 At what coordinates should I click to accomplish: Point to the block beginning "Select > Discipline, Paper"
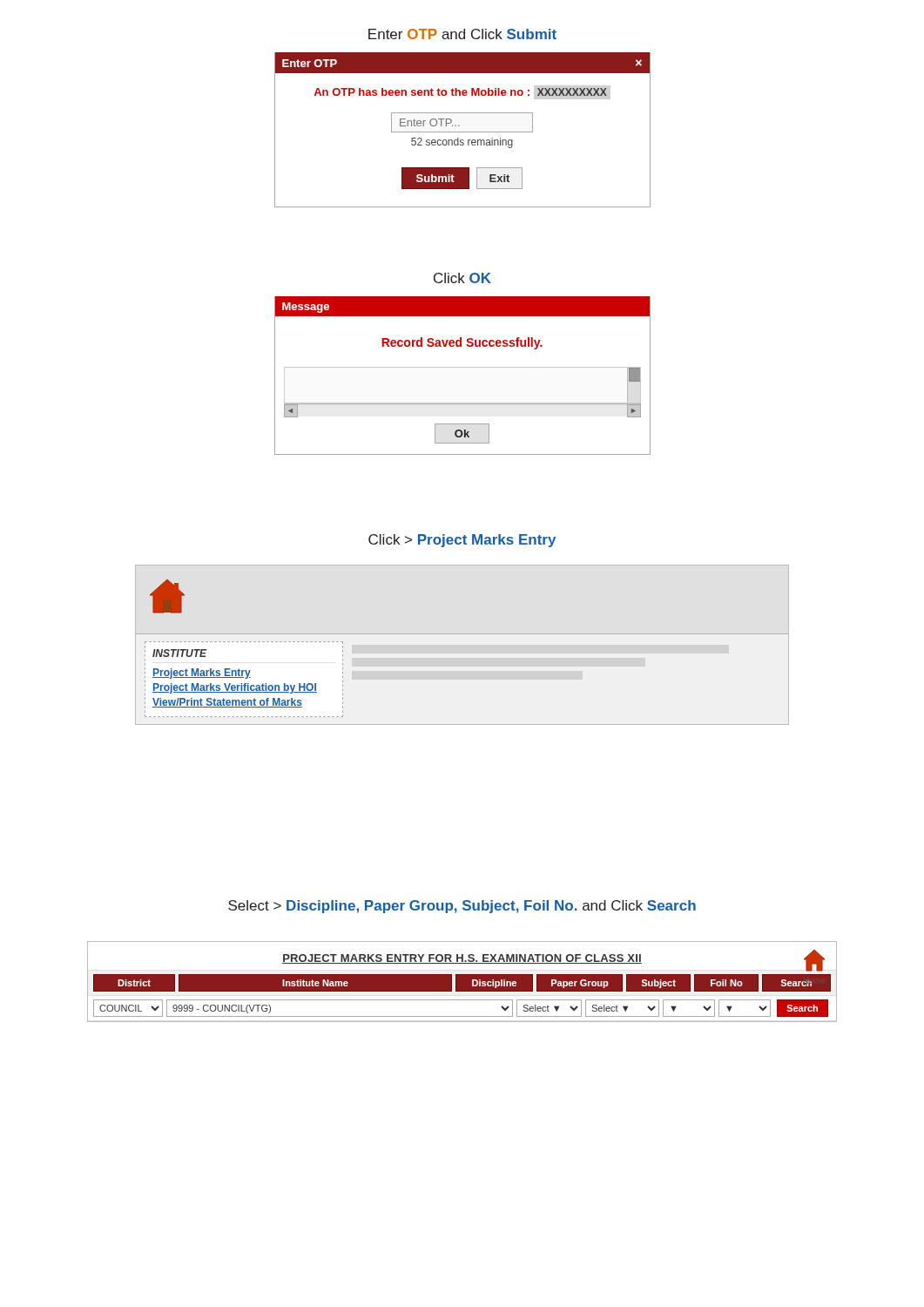pyautogui.click(x=462, y=906)
